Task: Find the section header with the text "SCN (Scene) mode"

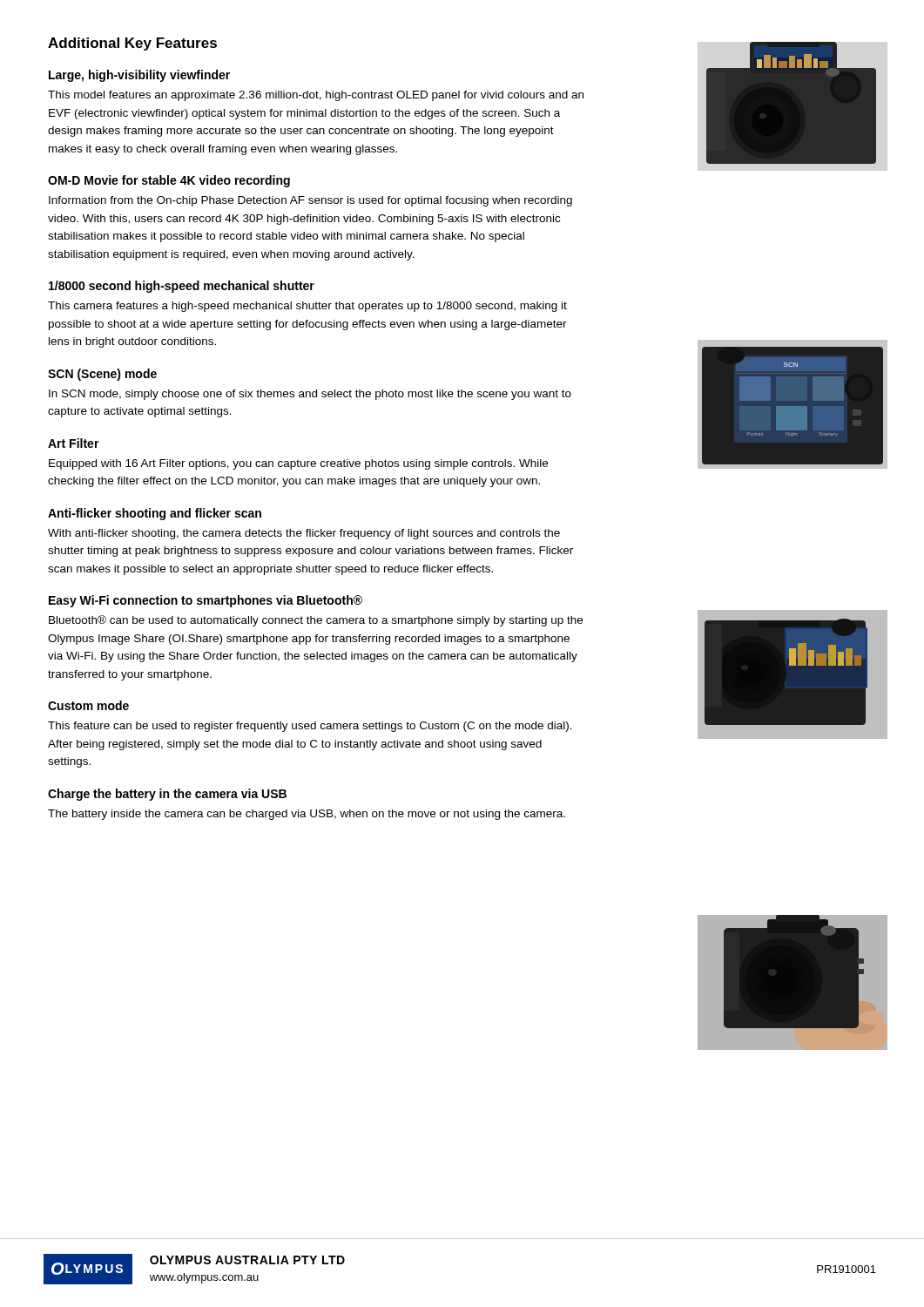Action: pos(102,373)
